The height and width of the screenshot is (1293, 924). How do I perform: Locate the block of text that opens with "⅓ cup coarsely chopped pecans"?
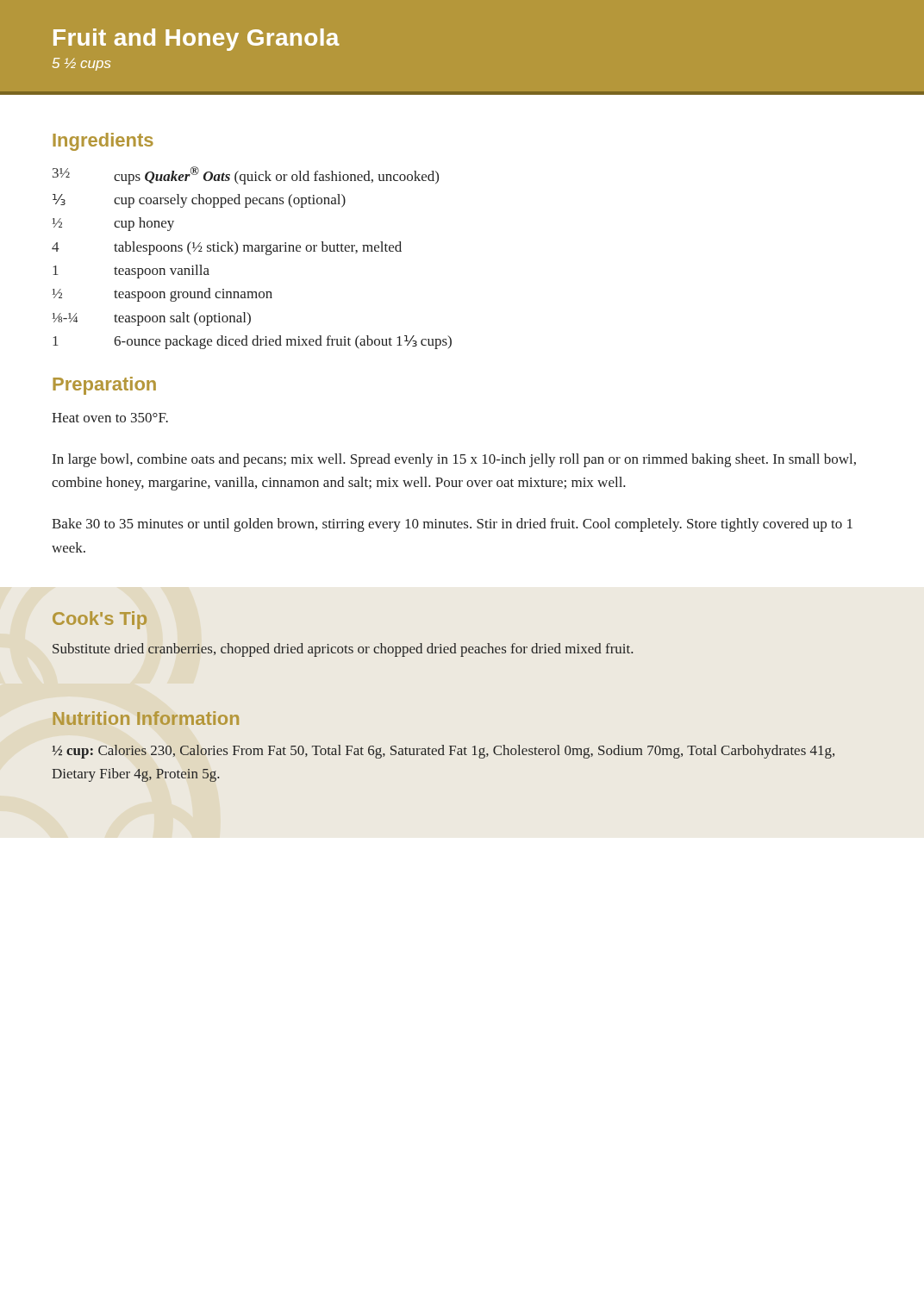[199, 200]
